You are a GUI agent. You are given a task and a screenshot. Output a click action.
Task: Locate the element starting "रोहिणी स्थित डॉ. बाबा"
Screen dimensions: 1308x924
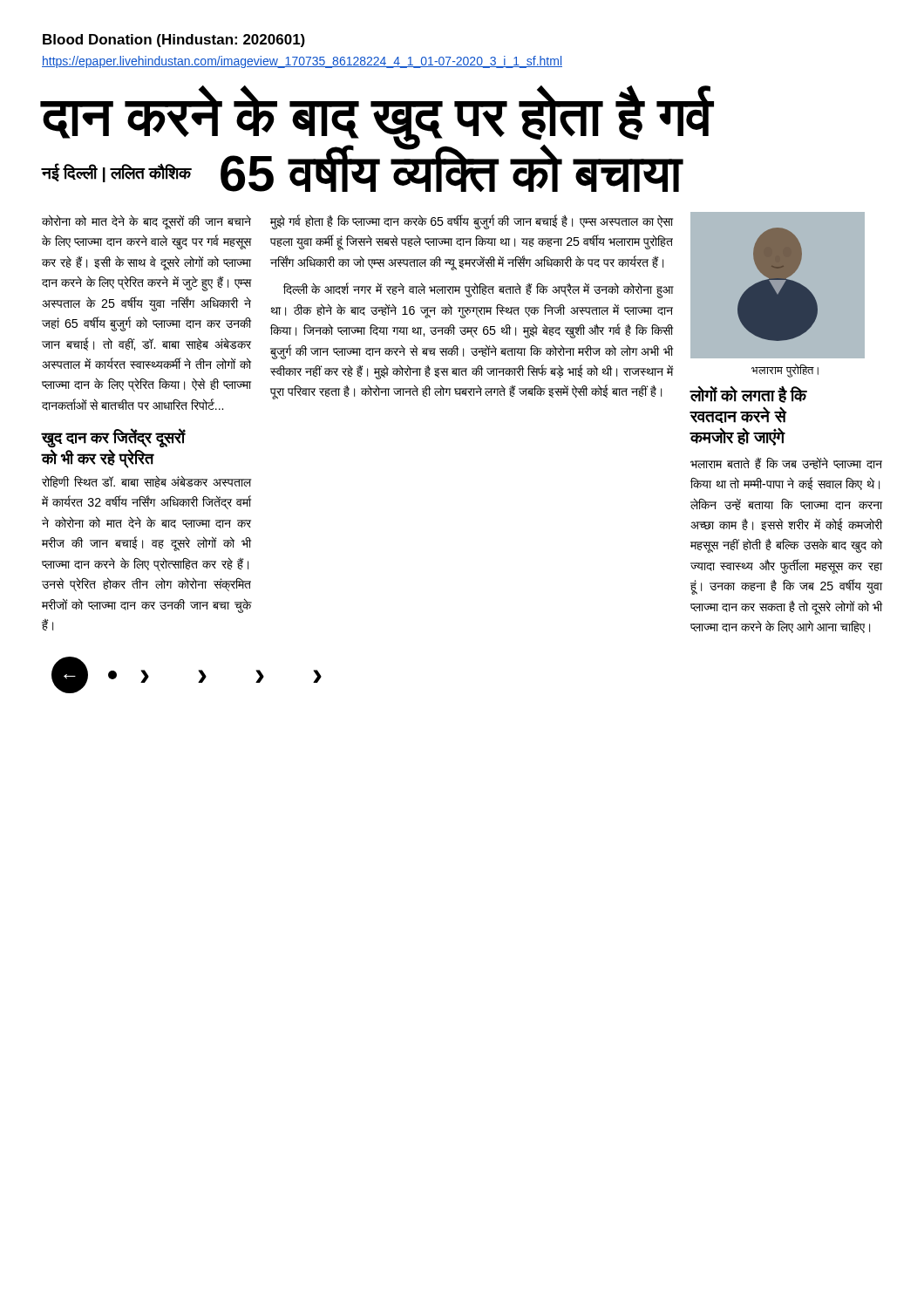point(146,554)
